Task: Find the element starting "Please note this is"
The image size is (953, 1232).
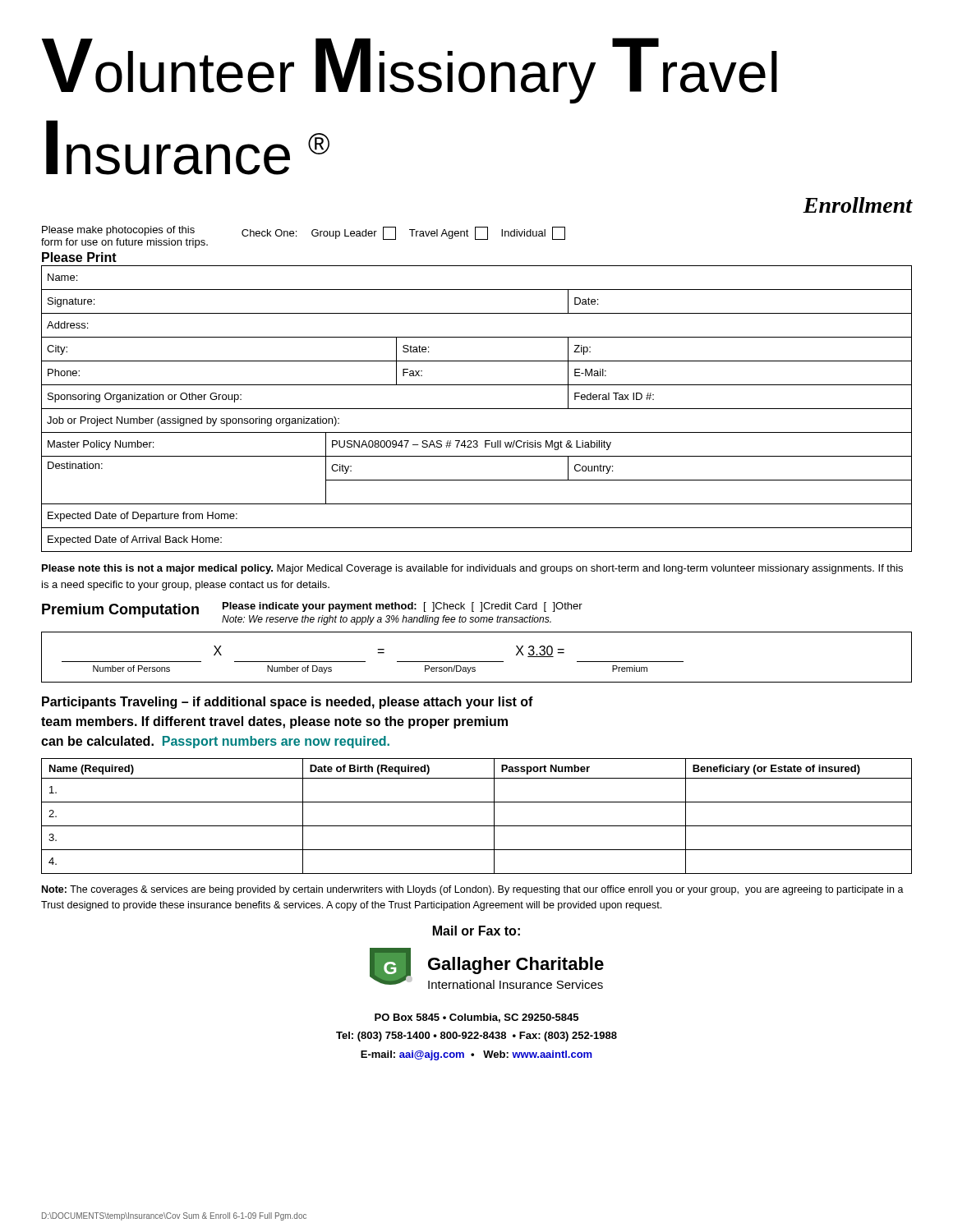Action: coord(472,576)
